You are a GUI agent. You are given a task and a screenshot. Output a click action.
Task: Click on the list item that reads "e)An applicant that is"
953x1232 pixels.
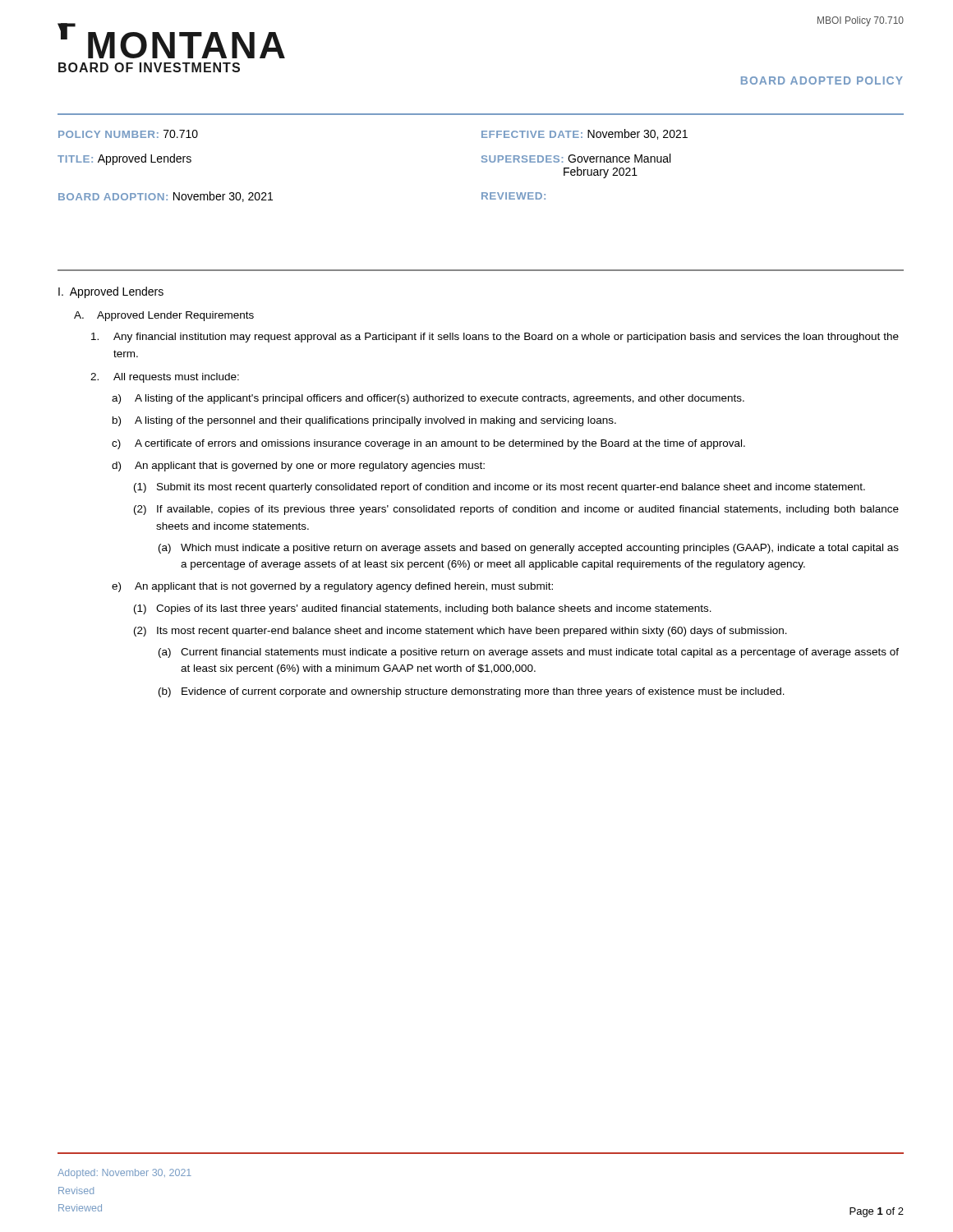coord(505,587)
